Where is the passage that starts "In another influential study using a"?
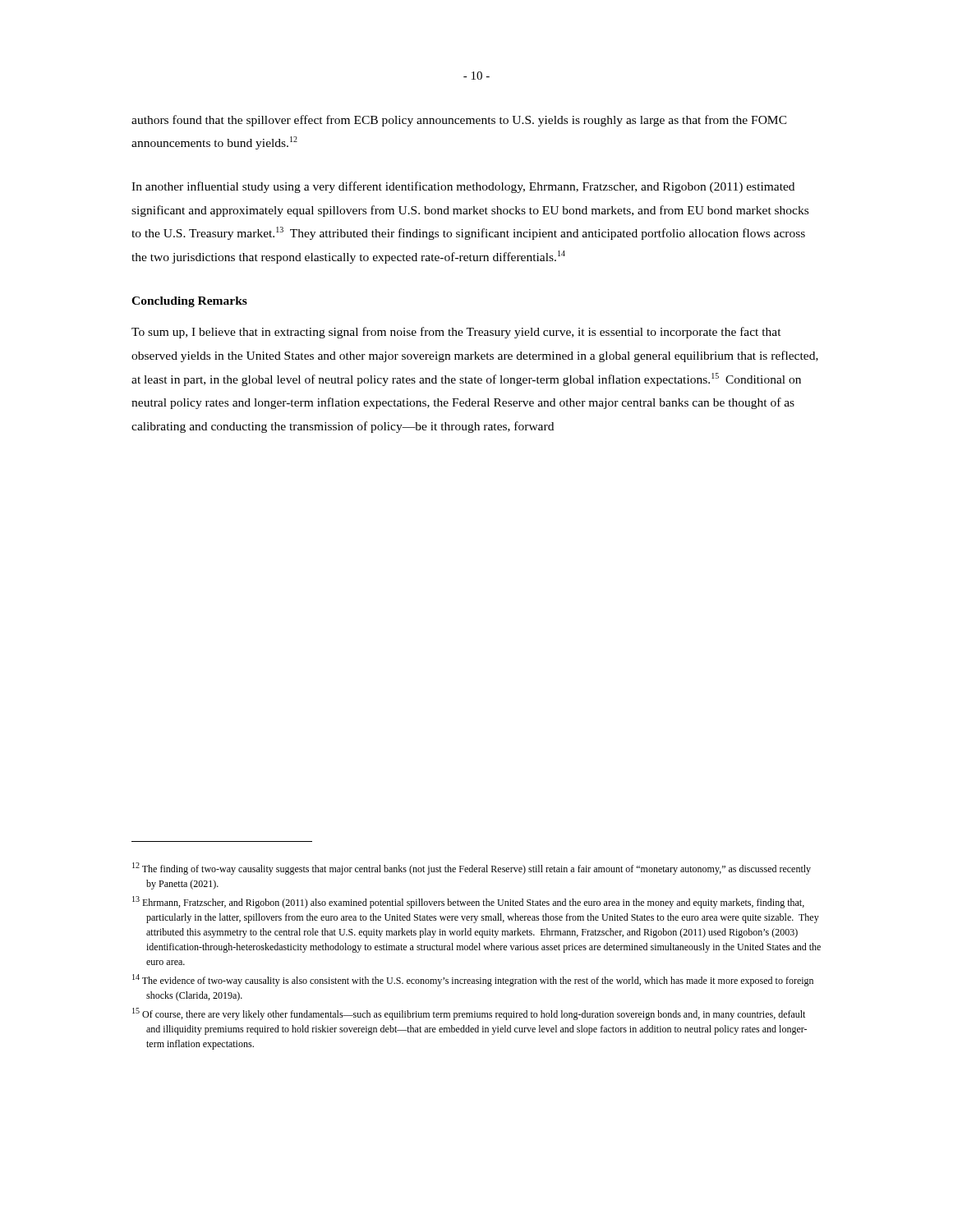The image size is (953, 1232). 476,222
